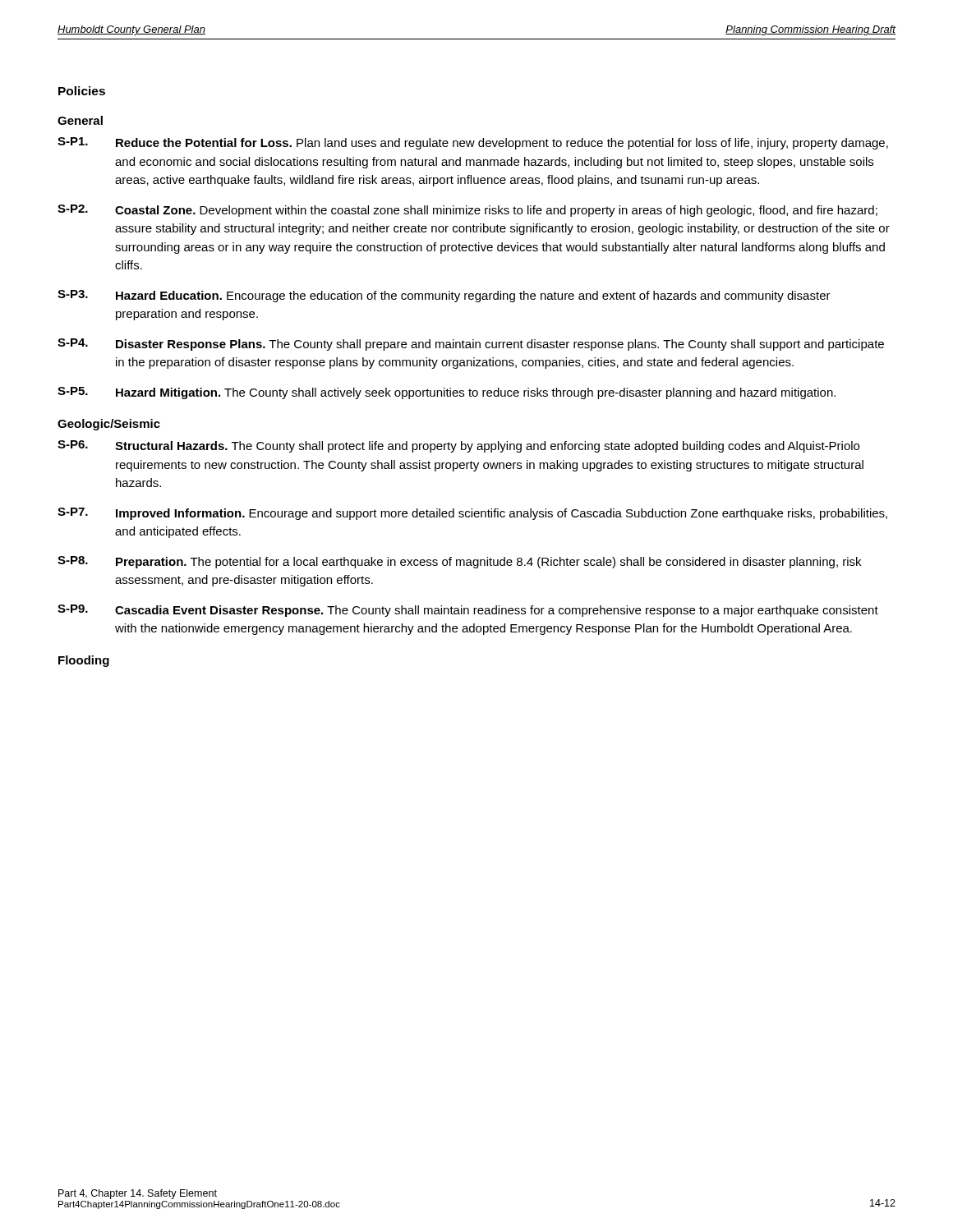Select the passage starting "S-P1. Reduce the"

476,162
